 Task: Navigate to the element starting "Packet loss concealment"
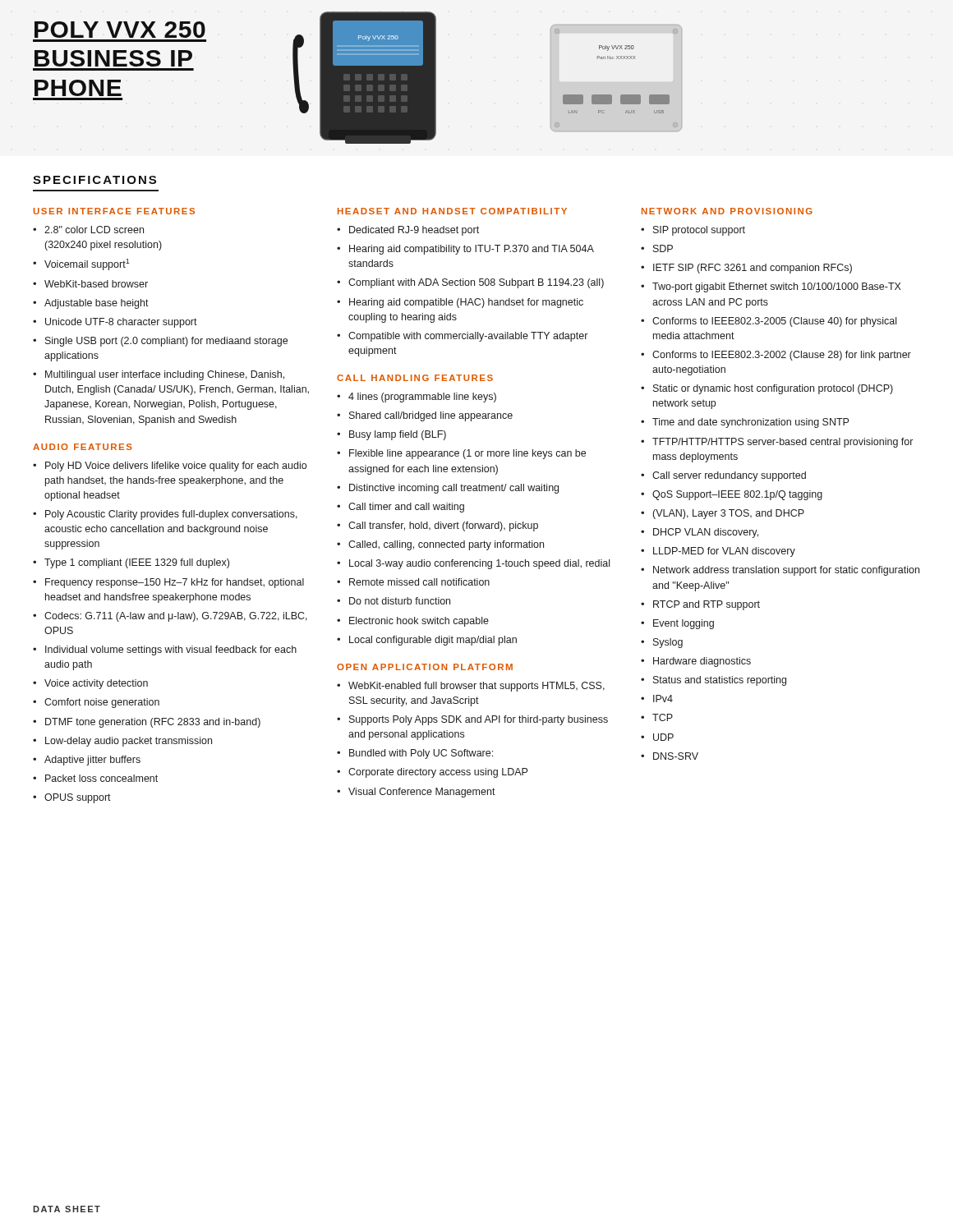tap(101, 779)
